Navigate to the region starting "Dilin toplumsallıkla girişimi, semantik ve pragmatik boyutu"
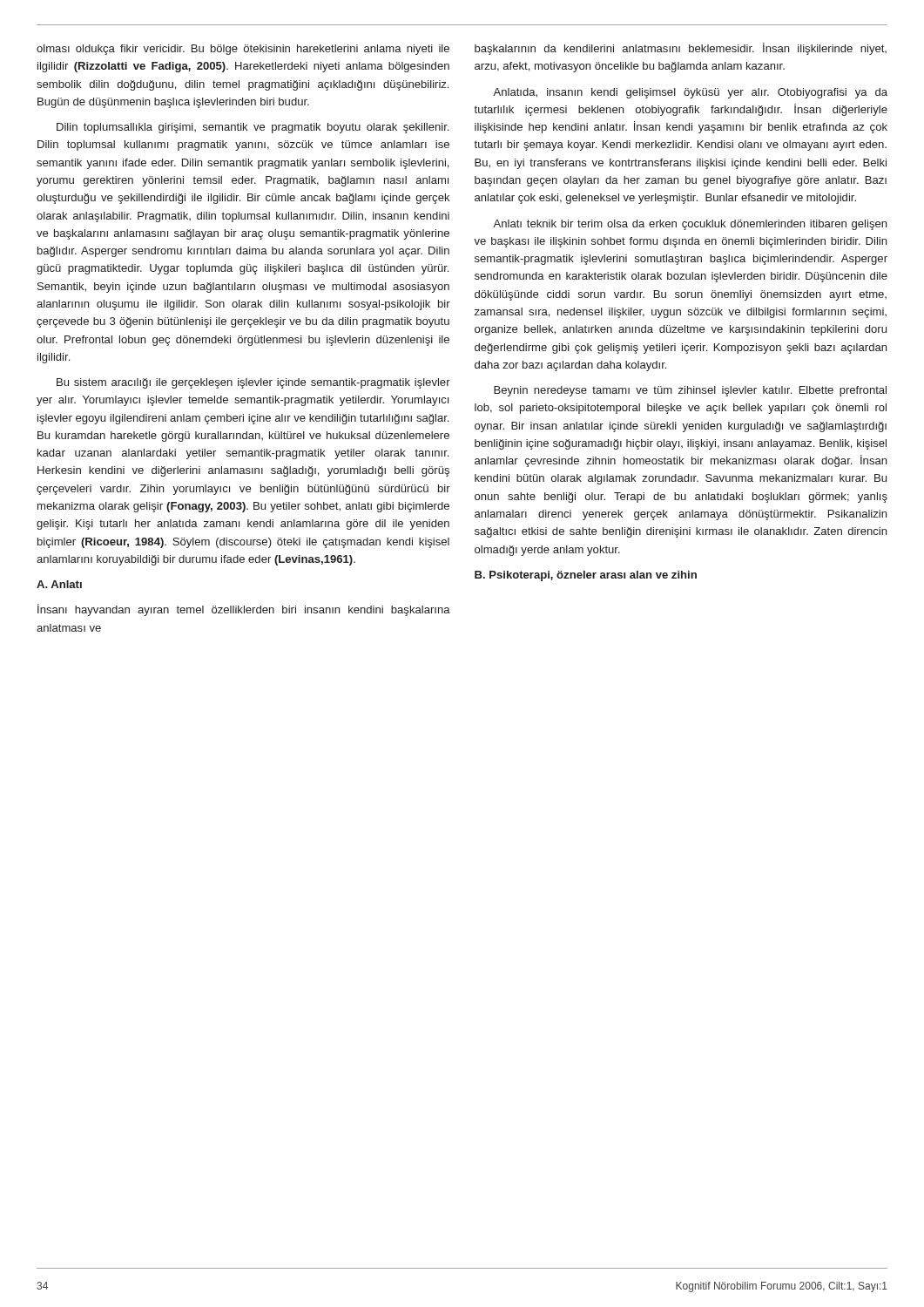This screenshot has height=1307, width=924. pos(243,242)
